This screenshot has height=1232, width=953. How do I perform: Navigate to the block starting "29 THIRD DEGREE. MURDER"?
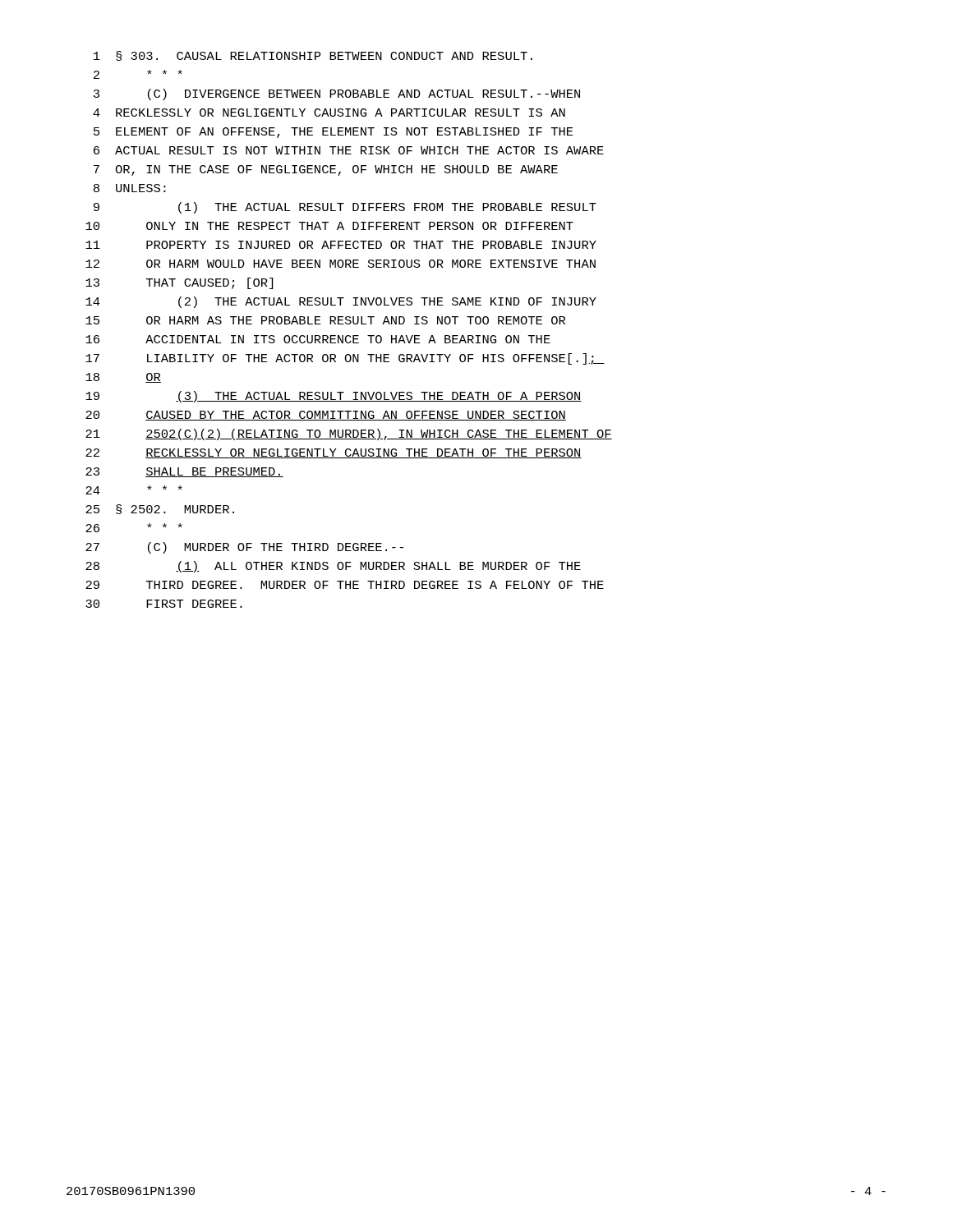click(x=476, y=586)
